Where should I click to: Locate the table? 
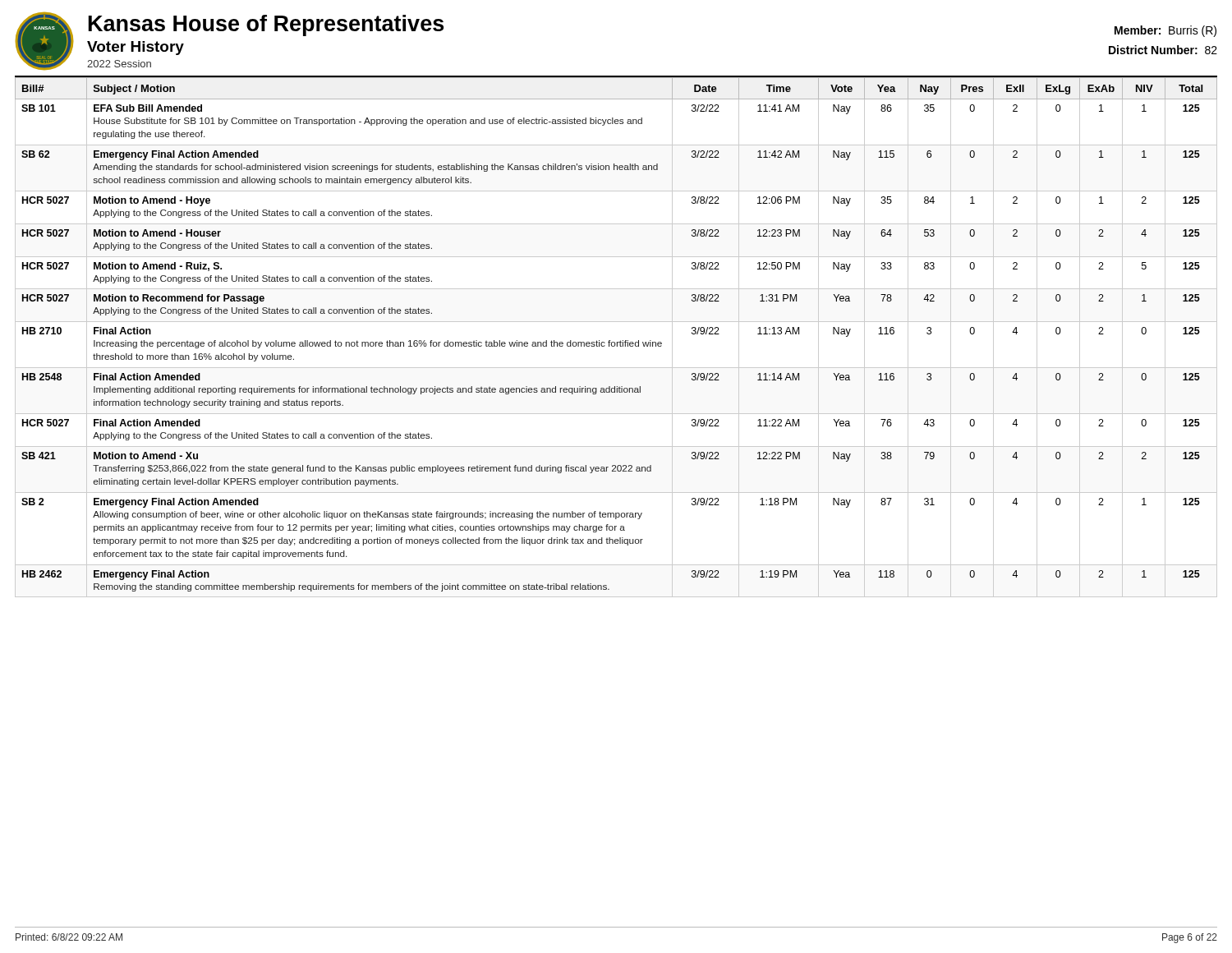[x=616, y=337]
